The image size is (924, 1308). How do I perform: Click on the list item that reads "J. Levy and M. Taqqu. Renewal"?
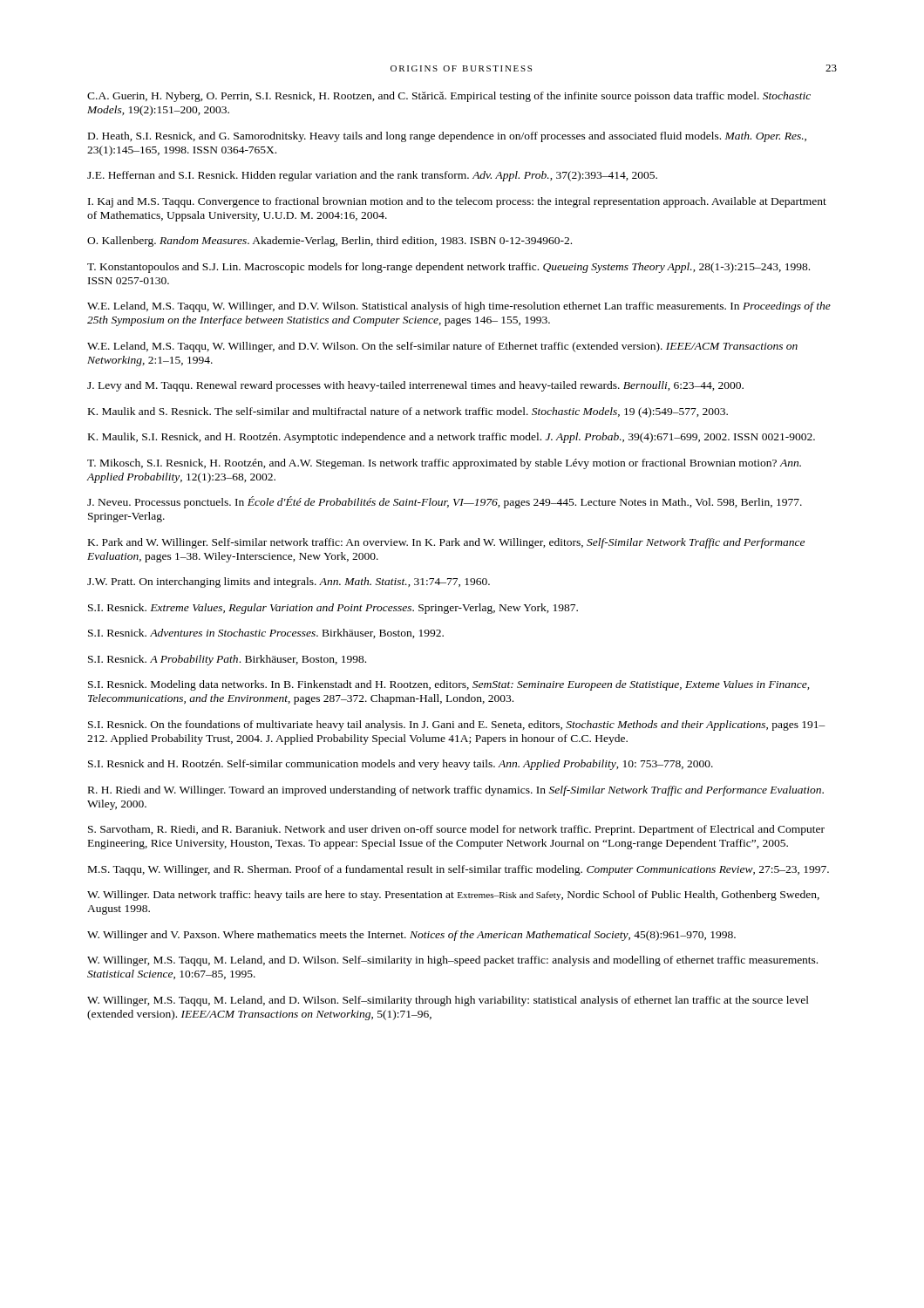coord(462,385)
